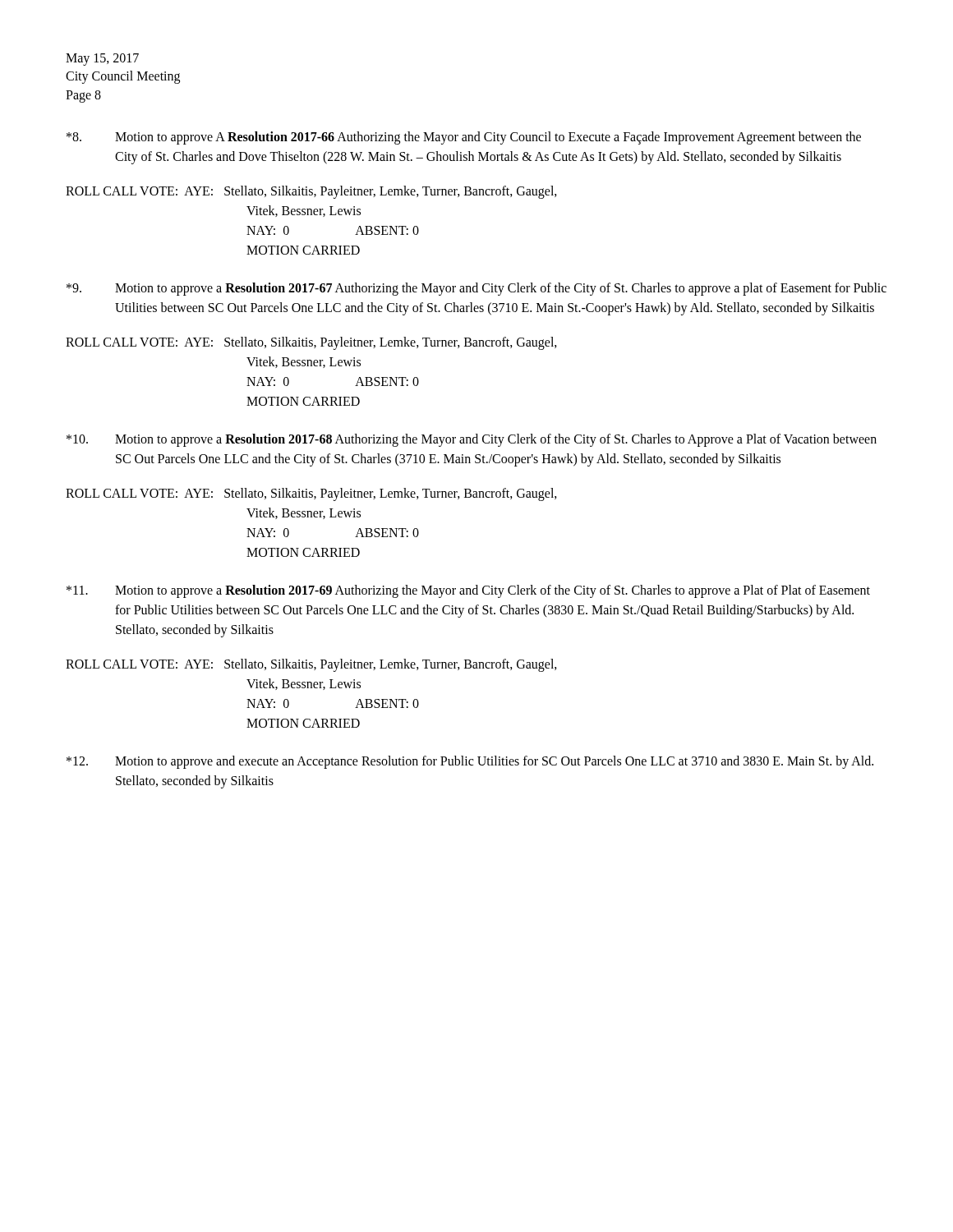Screen dimensions: 1232x953
Task: Select the text block starting "*11. Motion to approve a Resolution"
Action: pos(476,610)
